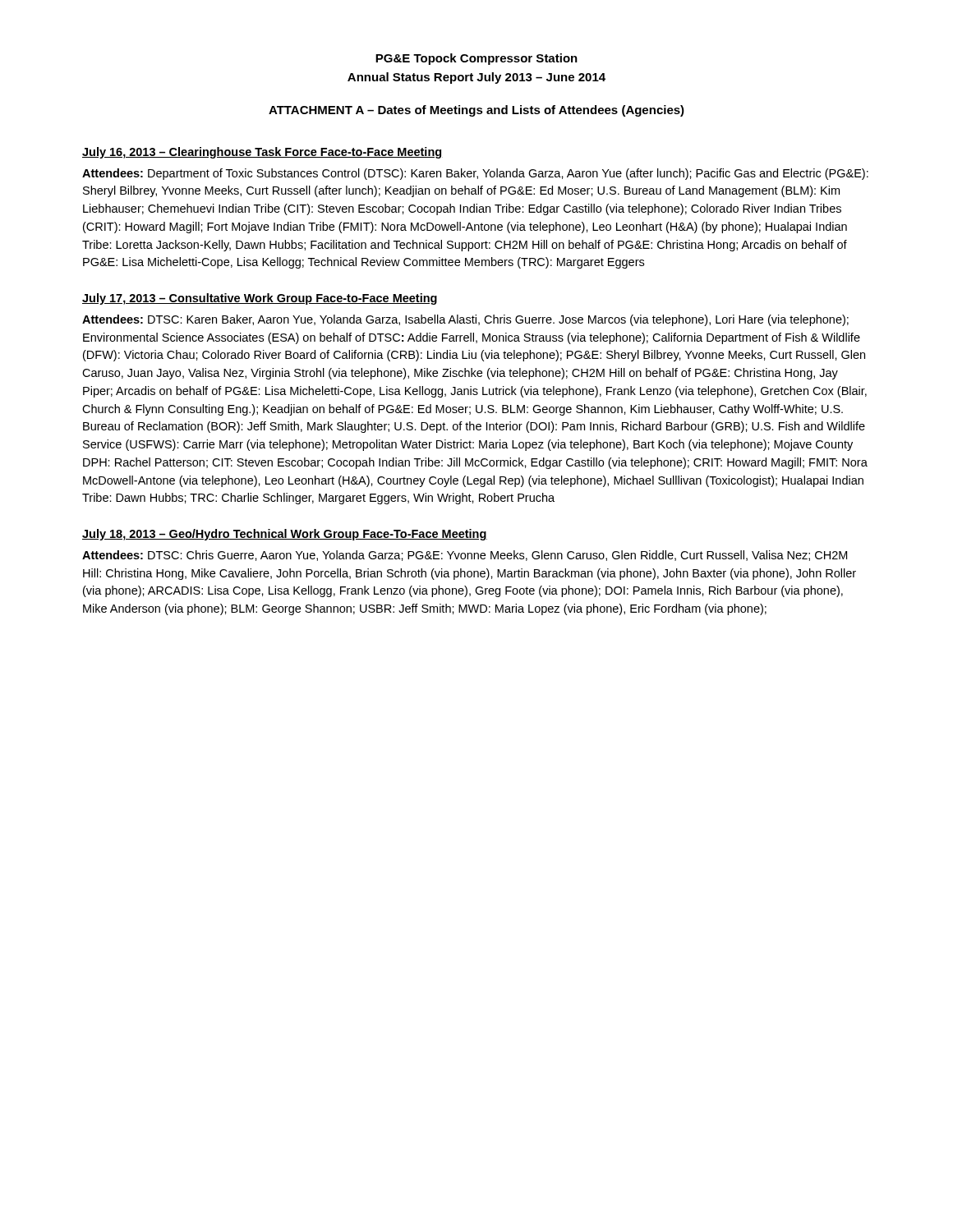Point to the section header beginning "ATTACHMENT A – Dates of Meetings and"

(x=476, y=110)
